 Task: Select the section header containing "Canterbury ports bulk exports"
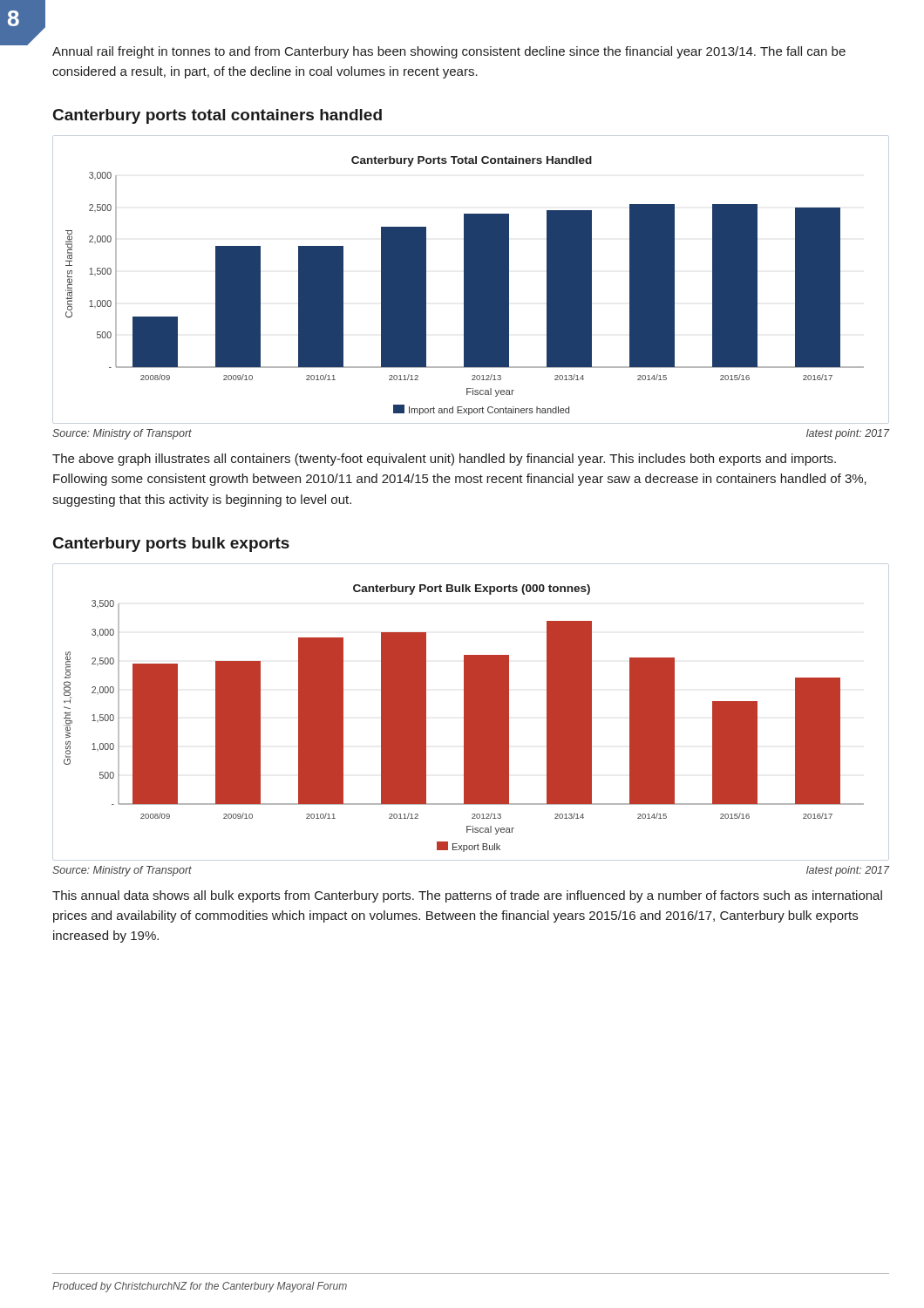coord(171,543)
